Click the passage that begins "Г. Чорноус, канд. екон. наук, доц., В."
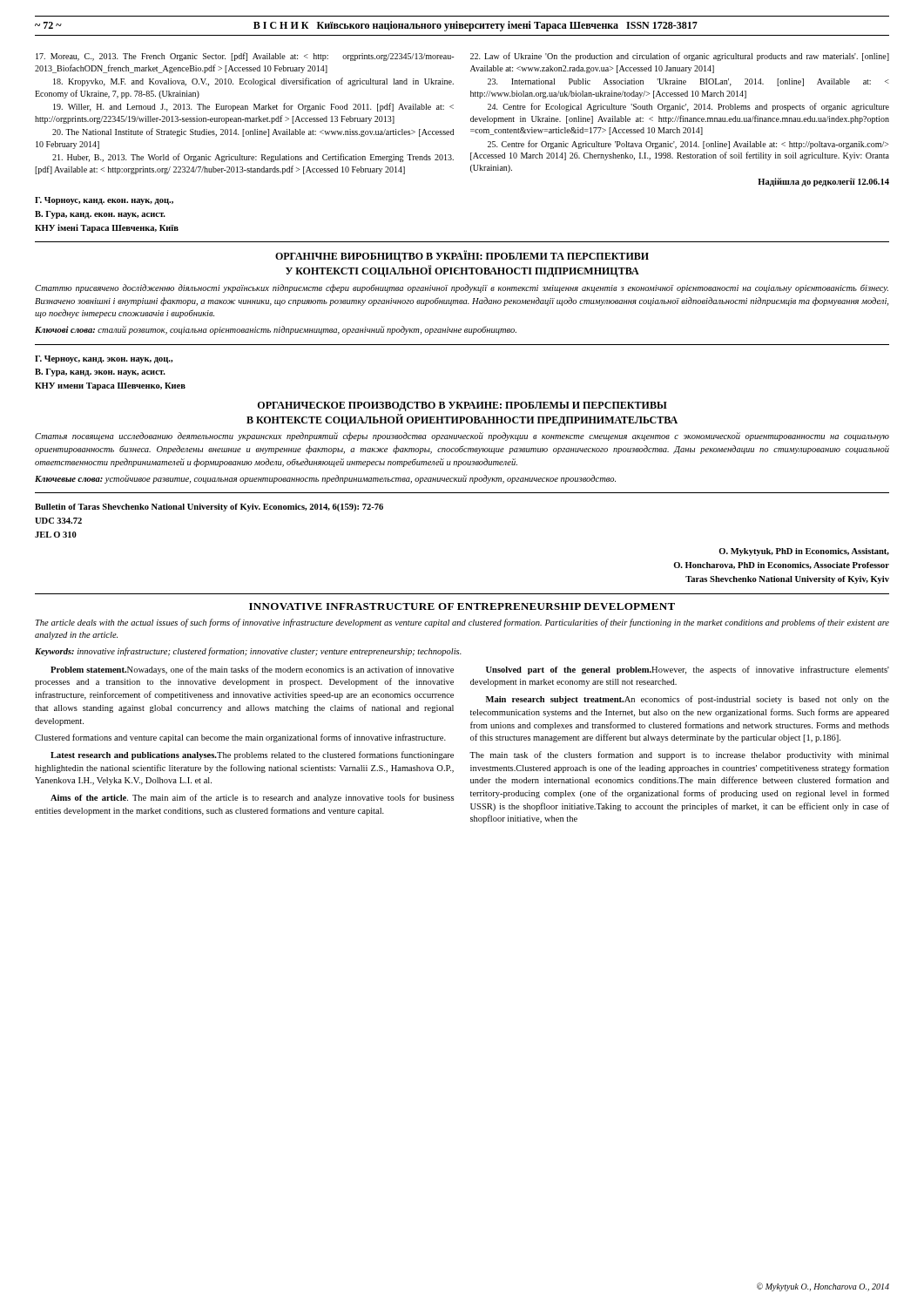Viewport: 924px width, 1307px height. tap(107, 214)
